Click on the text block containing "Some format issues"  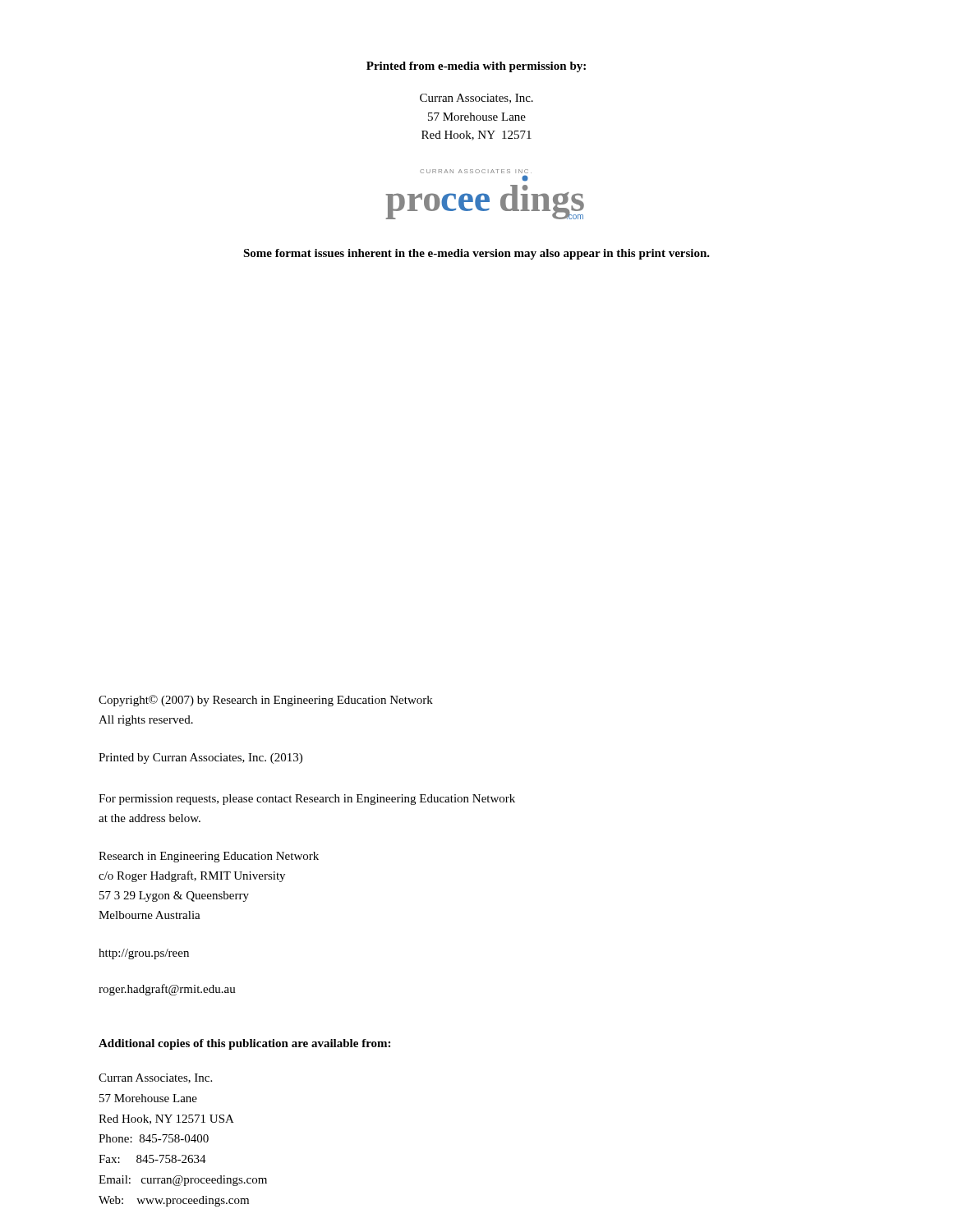pos(476,253)
